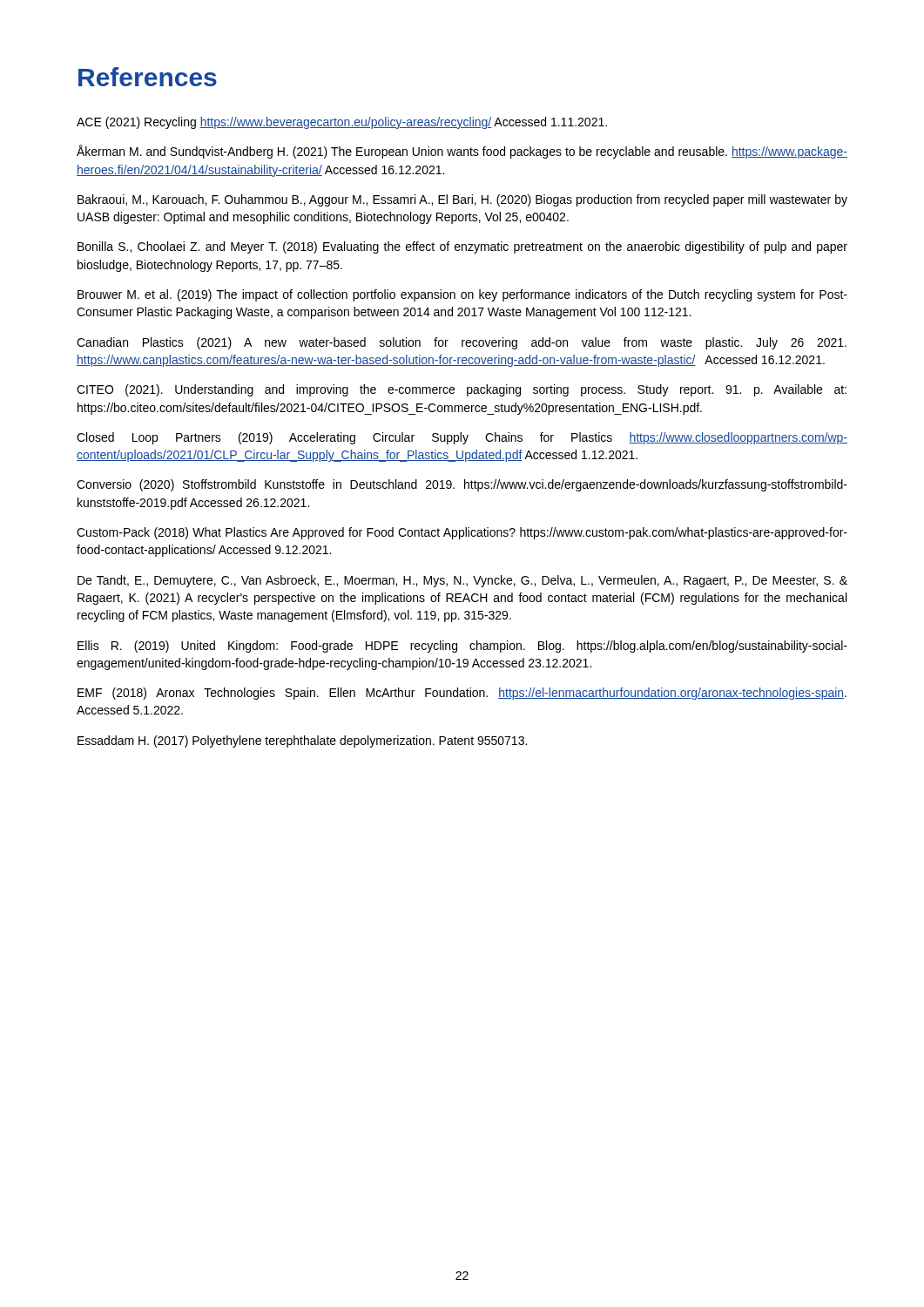924x1307 pixels.
Task: Navigate to the text starting "EMF (2018) Aronax Technologies Spain. Ellen"
Action: [462, 702]
